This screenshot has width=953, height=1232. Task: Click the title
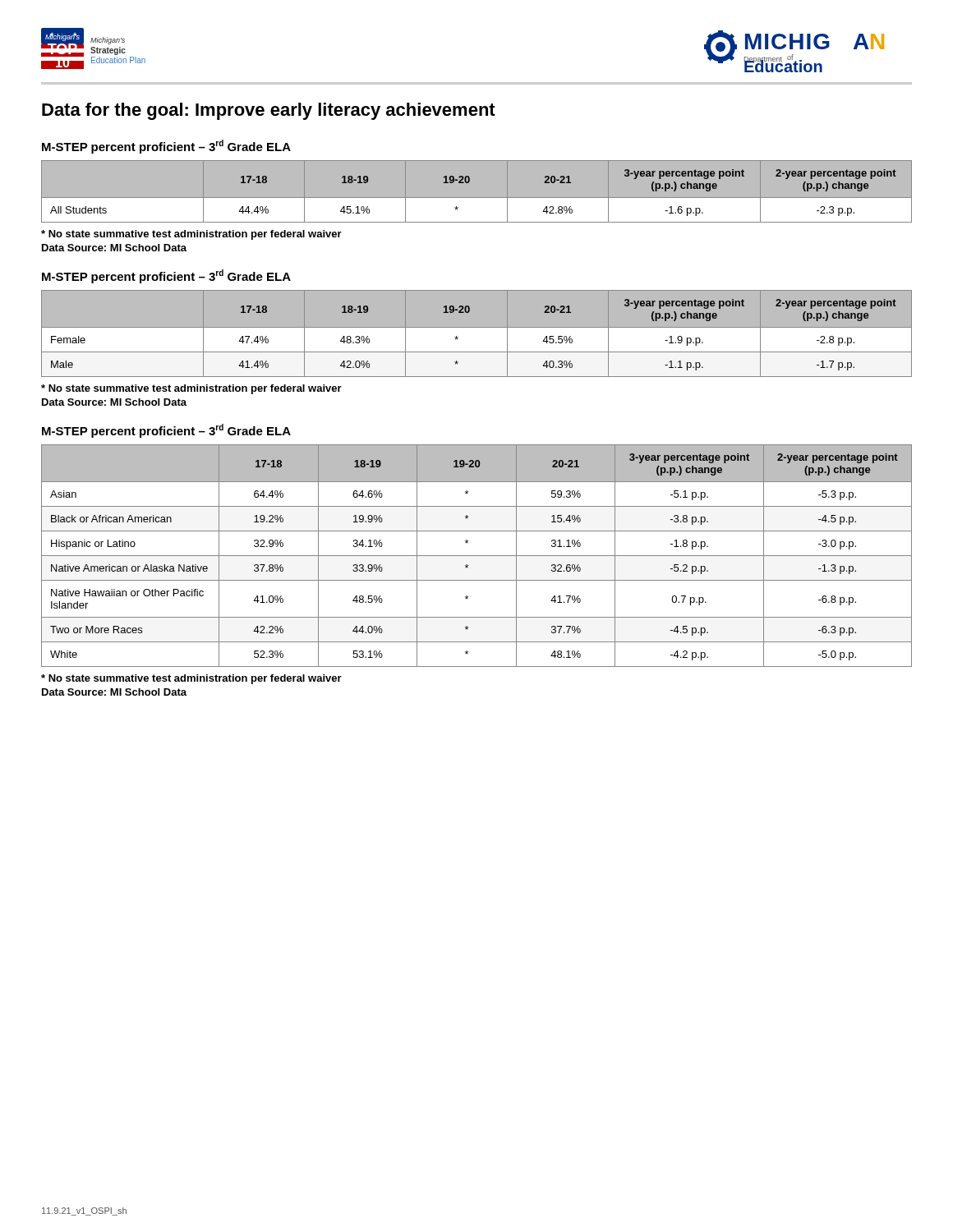pos(268,110)
